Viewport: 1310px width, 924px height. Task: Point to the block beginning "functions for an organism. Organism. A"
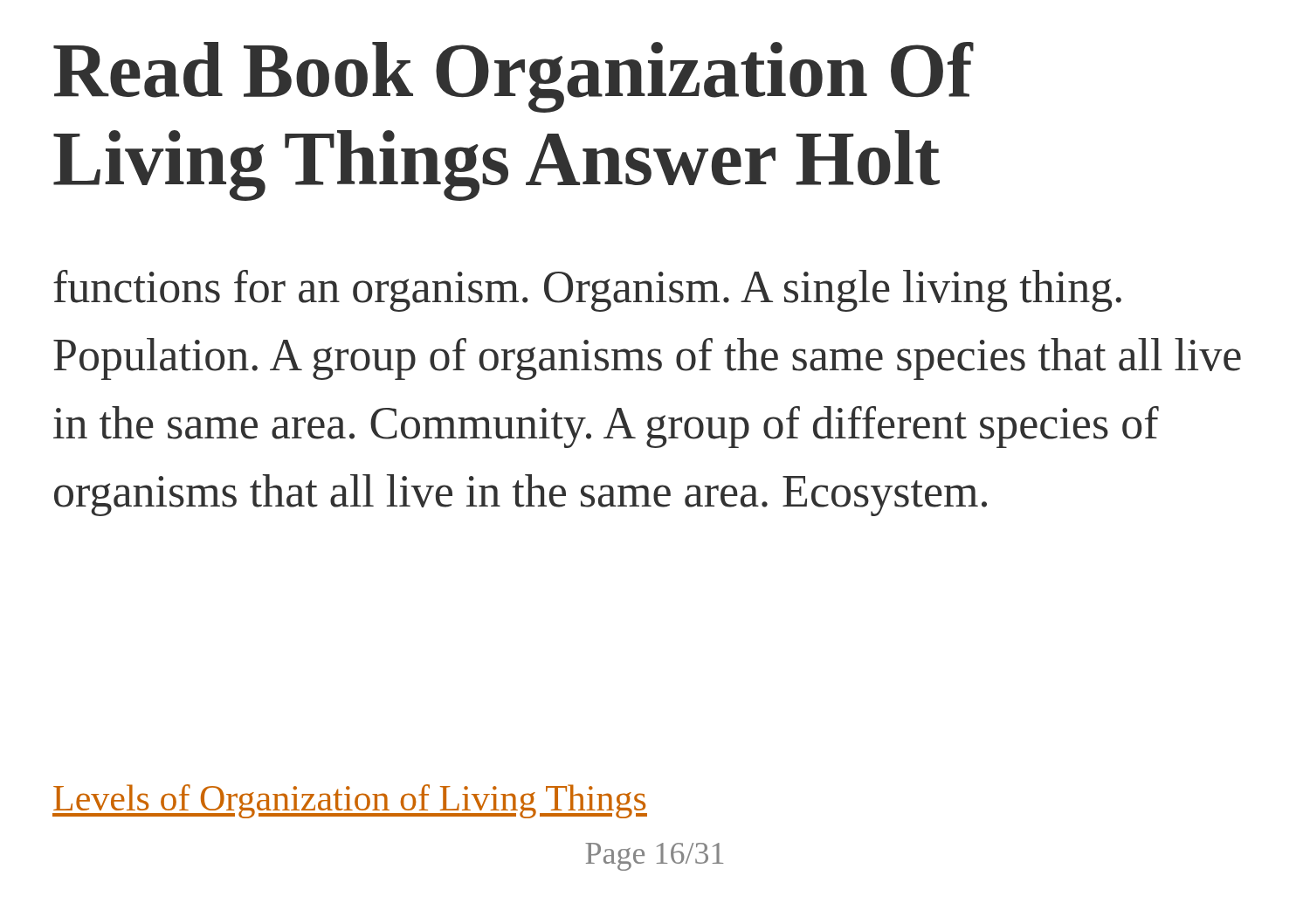[647, 389]
